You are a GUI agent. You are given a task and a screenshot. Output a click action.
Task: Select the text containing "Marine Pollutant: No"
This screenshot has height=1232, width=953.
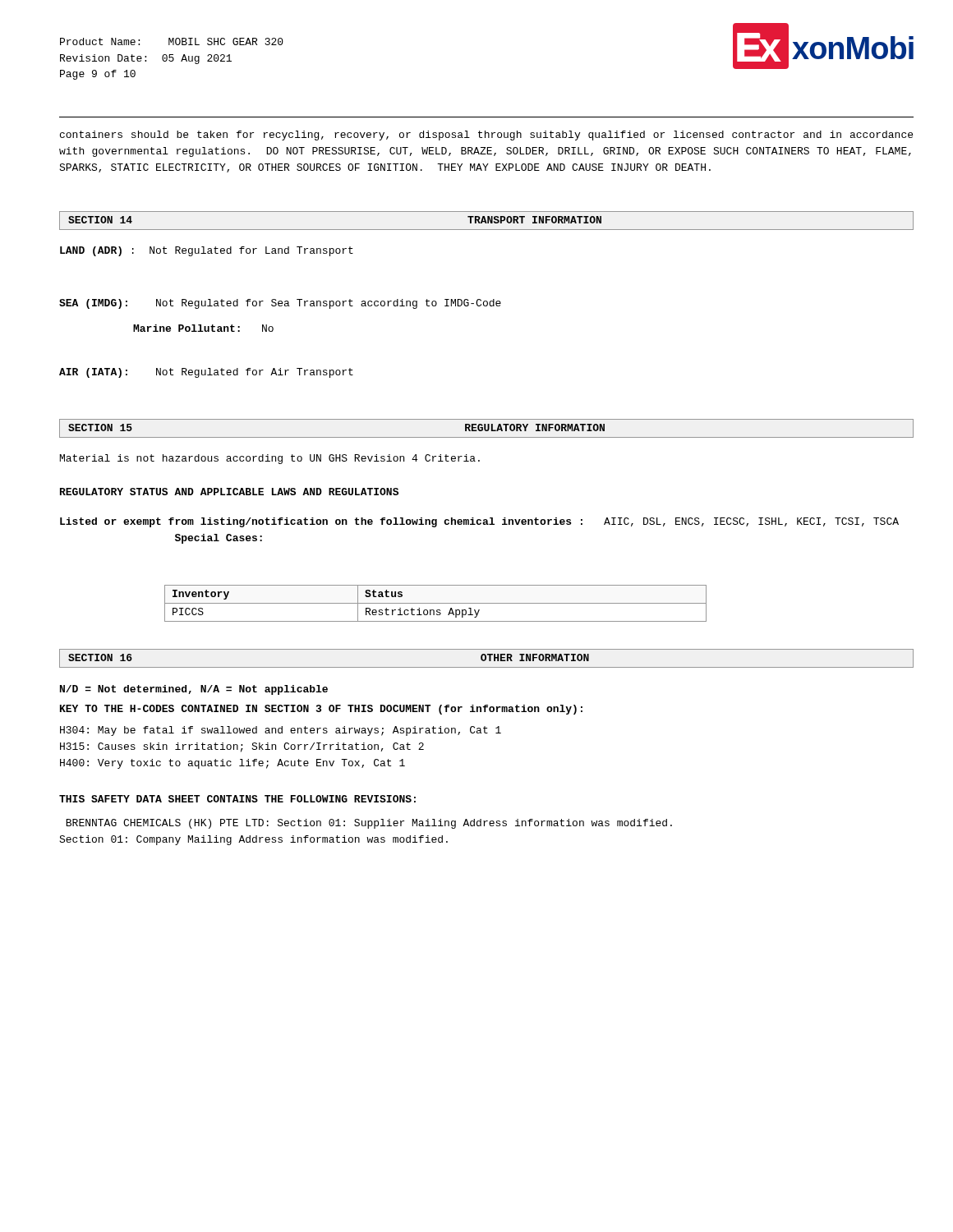pyautogui.click(x=204, y=329)
